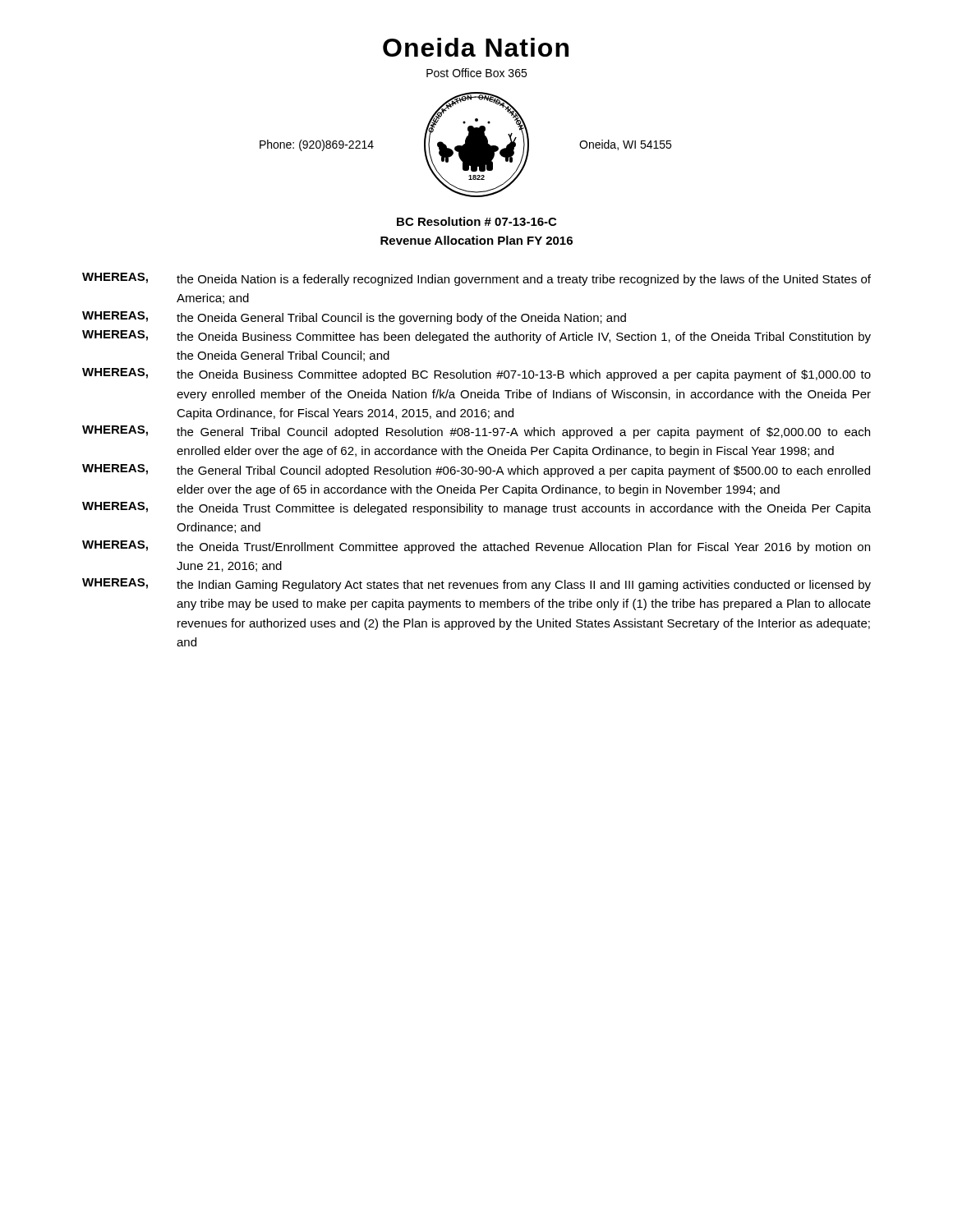The width and height of the screenshot is (953, 1232).
Task: Where is the passage that starts "the Oneida Trust/Enrollment Committee"?
Action: (524, 556)
